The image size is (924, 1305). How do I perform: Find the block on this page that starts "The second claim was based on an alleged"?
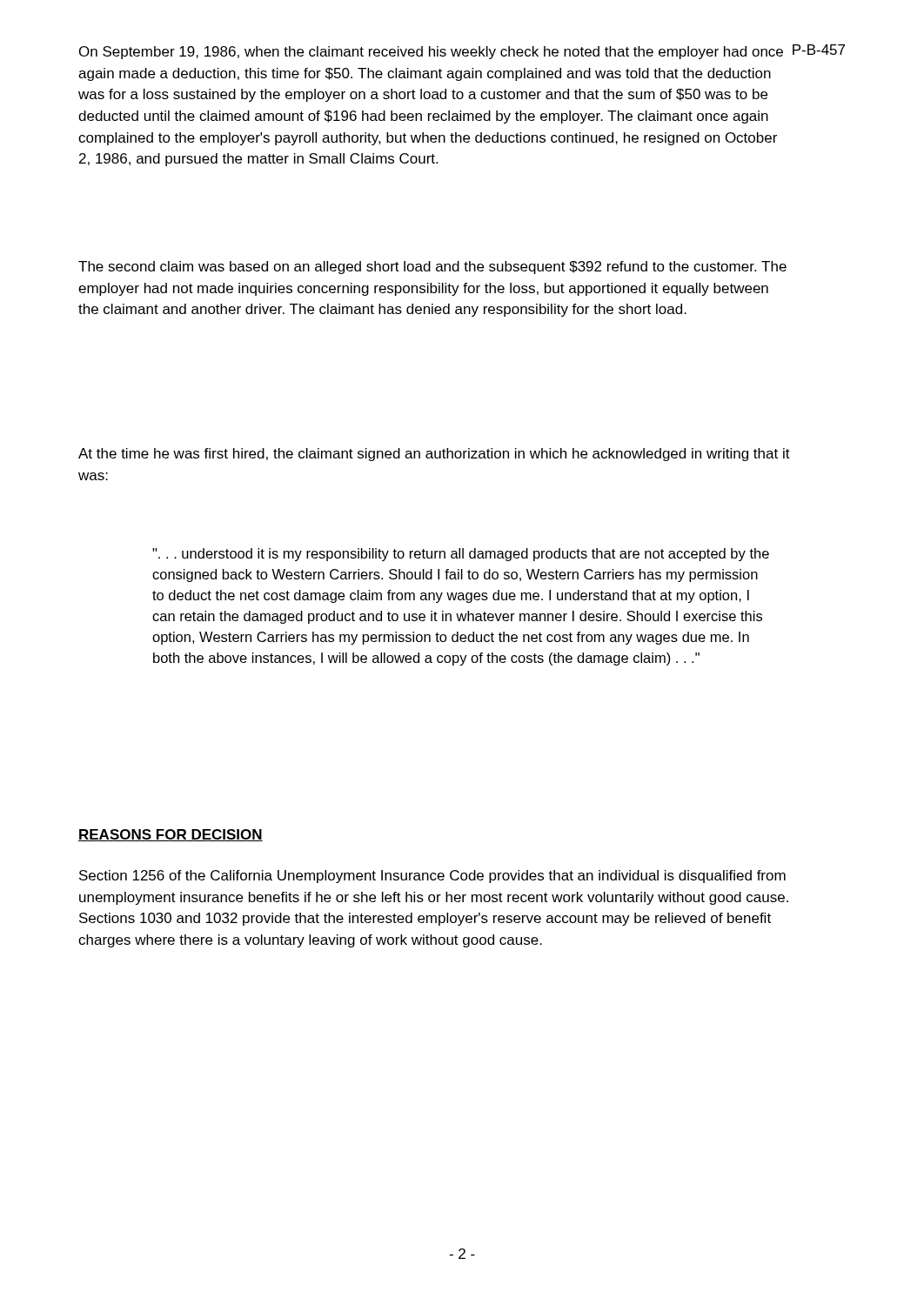(x=433, y=288)
